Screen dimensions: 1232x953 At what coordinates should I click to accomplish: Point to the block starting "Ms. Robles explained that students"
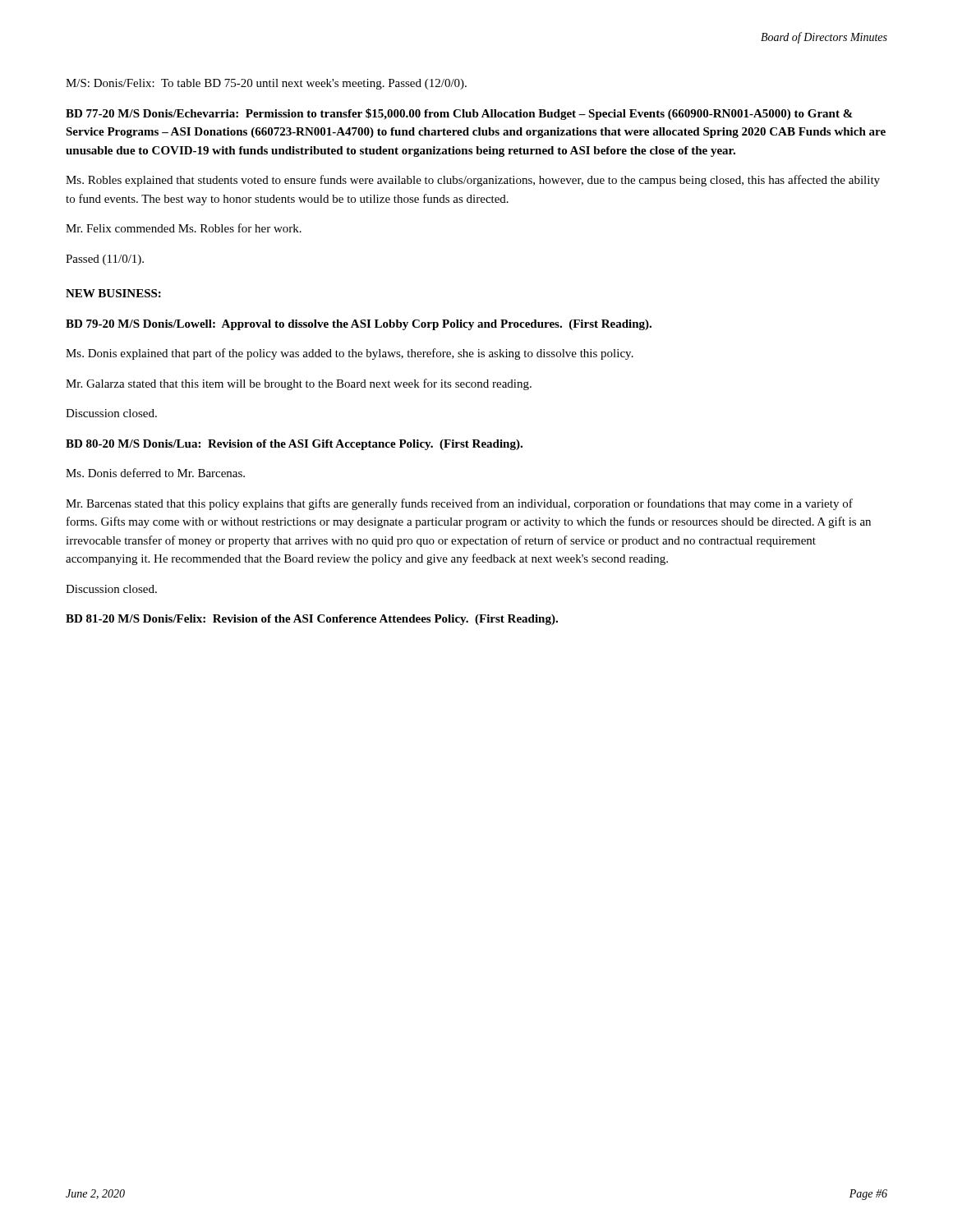tap(473, 189)
